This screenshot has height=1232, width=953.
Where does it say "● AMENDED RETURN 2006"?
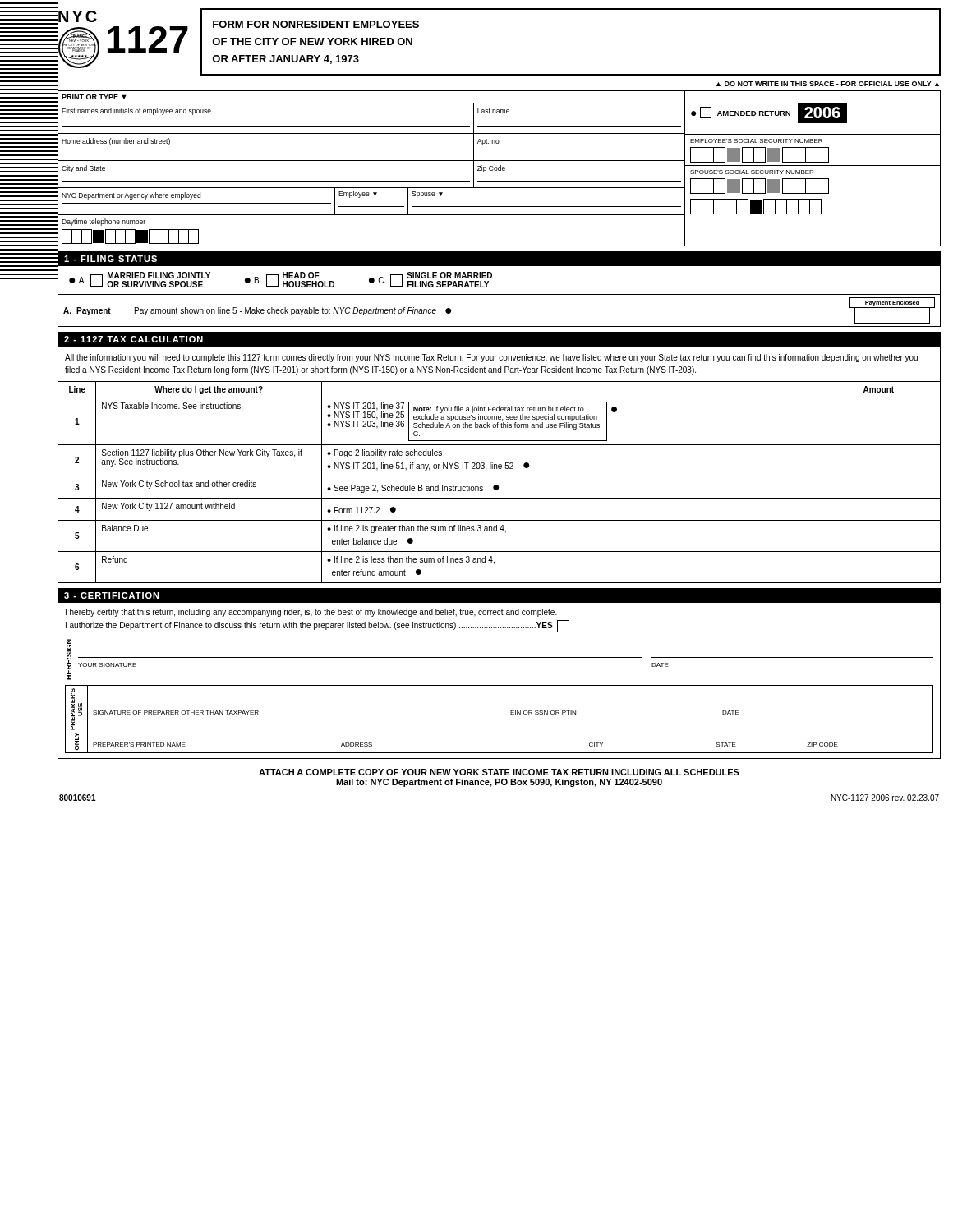769,113
